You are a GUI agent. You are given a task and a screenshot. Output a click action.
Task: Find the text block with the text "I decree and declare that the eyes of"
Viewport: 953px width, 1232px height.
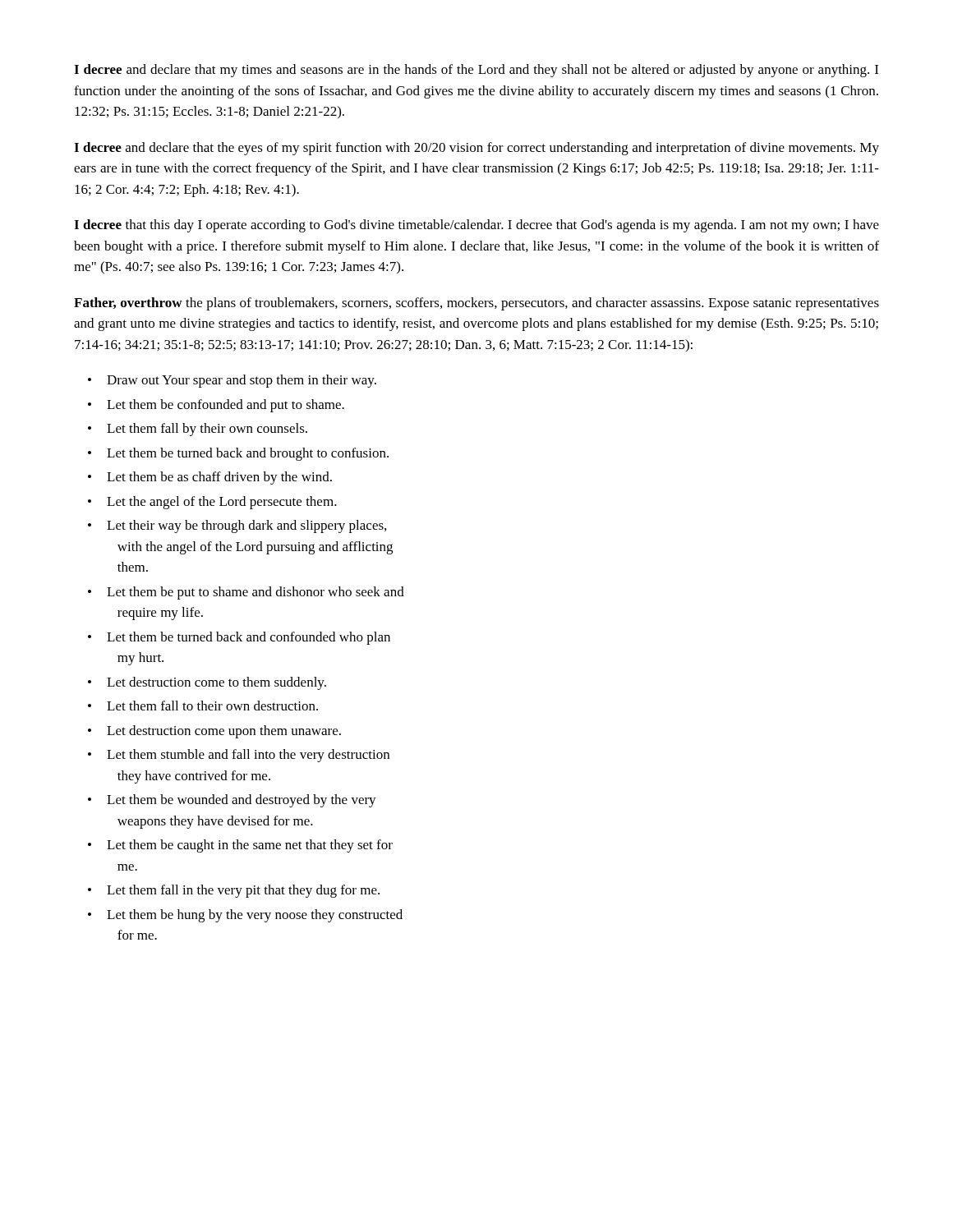476,168
